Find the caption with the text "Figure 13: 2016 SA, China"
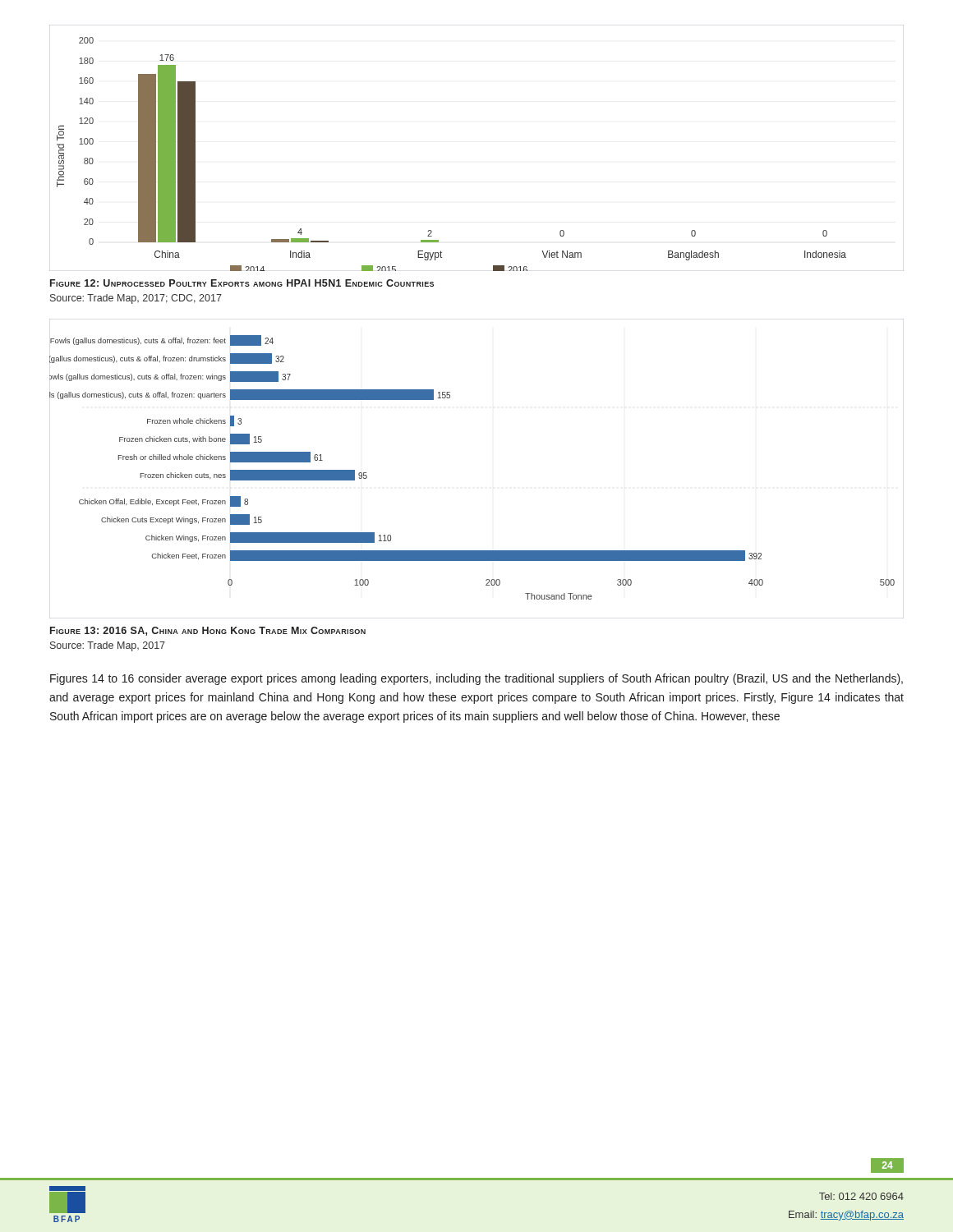Viewport: 953px width, 1232px height. click(x=208, y=631)
